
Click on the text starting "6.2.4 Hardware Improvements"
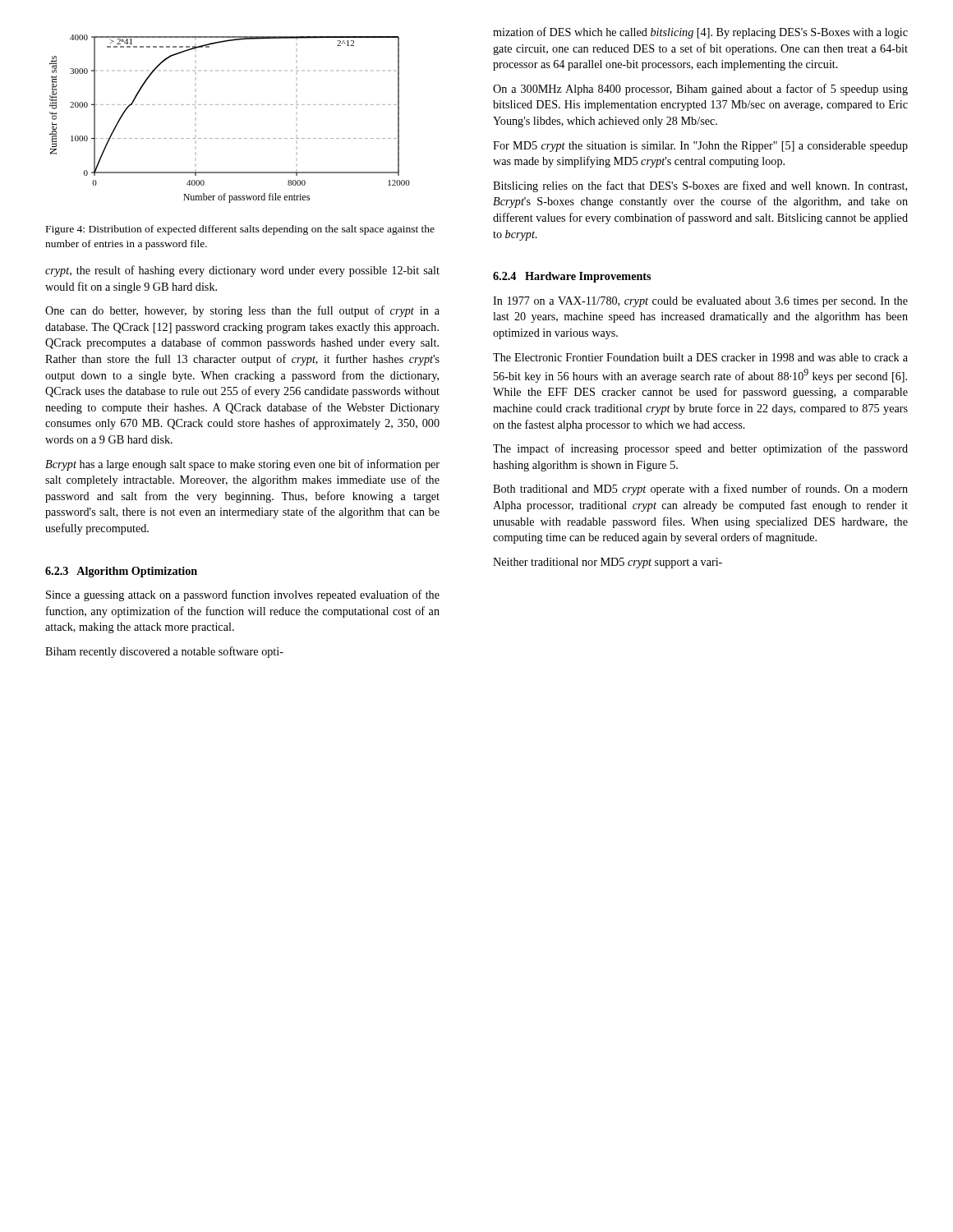pyautogui.click(x=572, y=276)
